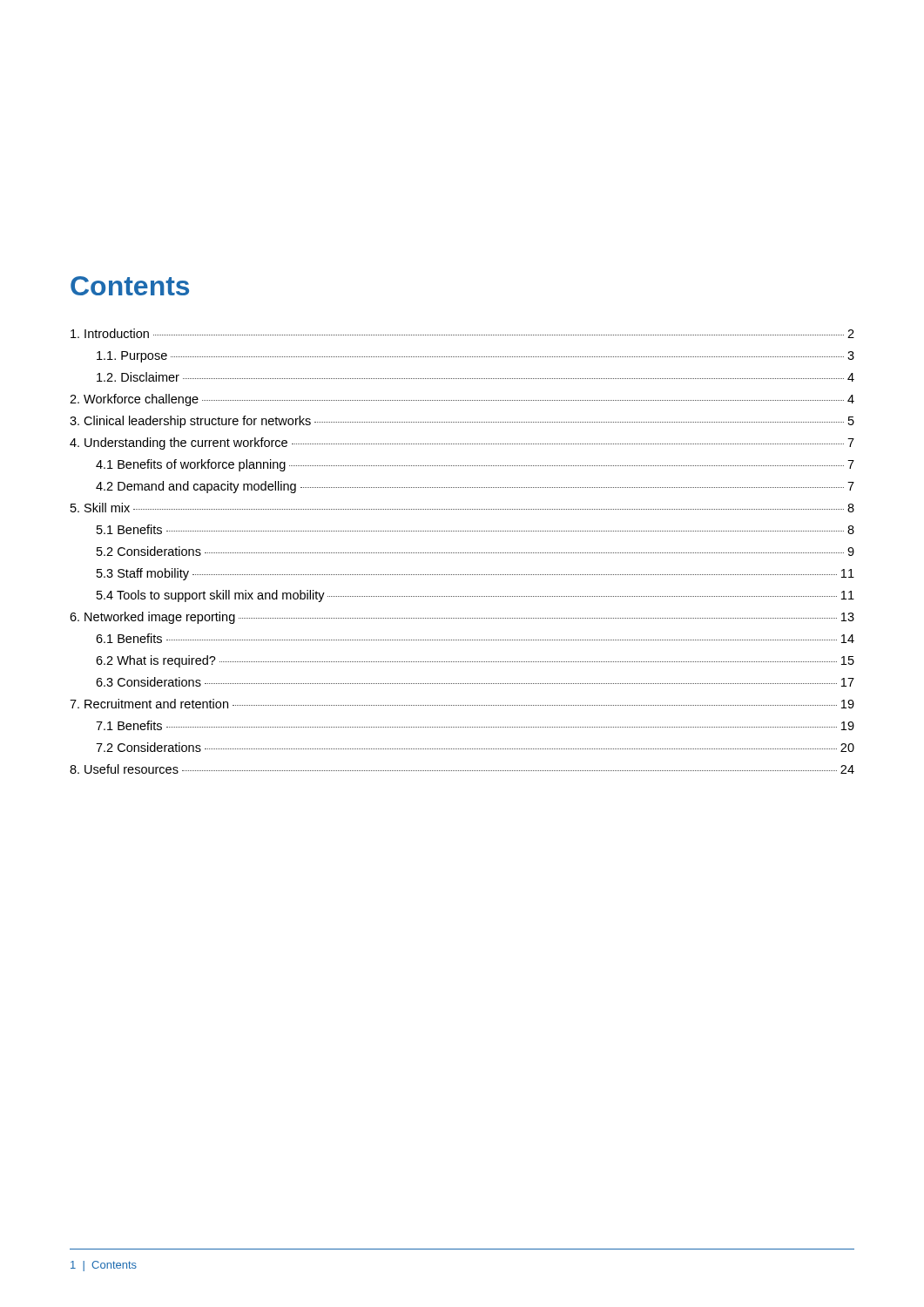Screen dimensions: 1307x924
Task: Navigate to the element starting "6.1 Benefits 14"
Action: 475,639
